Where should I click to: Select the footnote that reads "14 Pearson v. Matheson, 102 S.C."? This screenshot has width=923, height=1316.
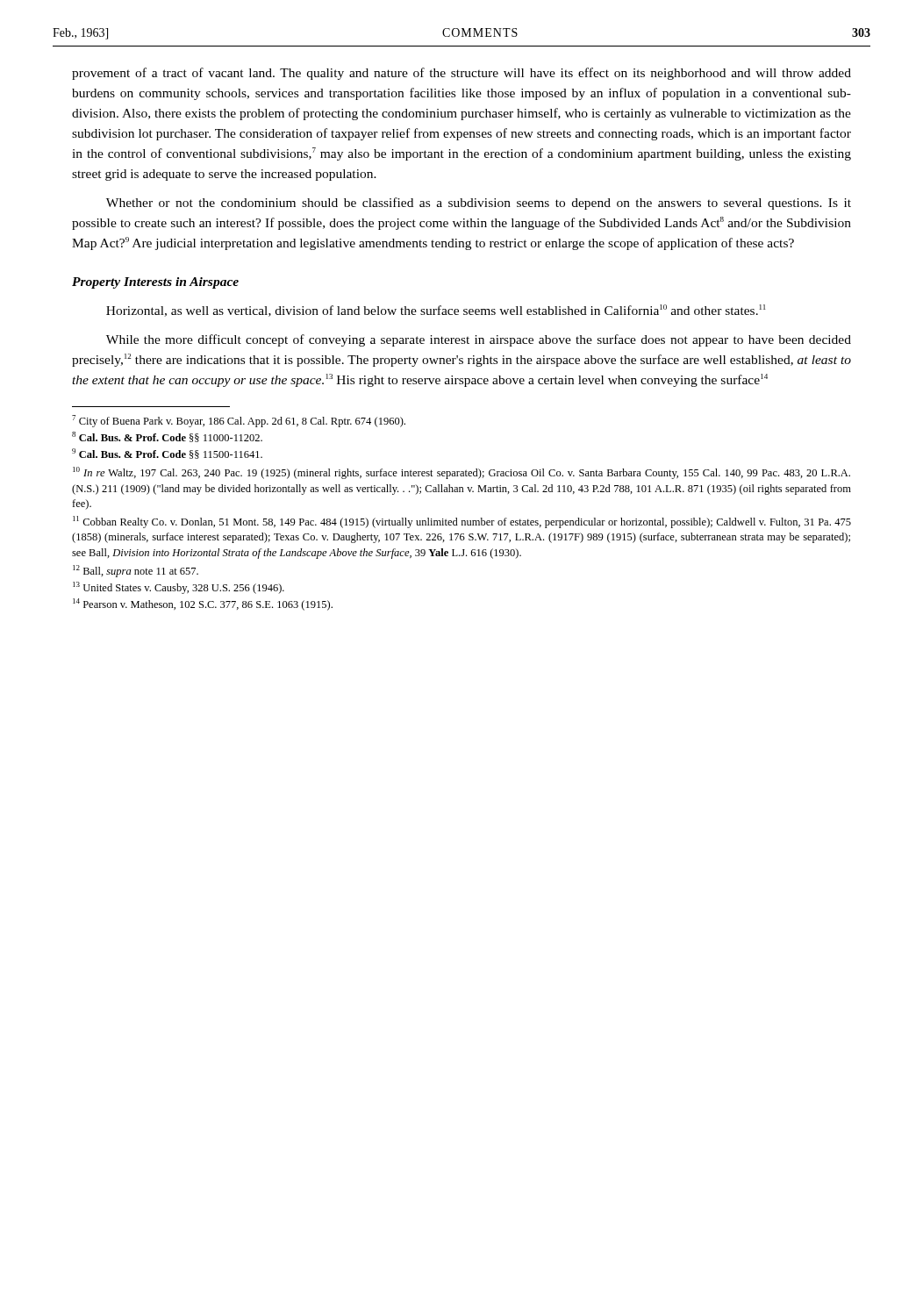(203, 604)
